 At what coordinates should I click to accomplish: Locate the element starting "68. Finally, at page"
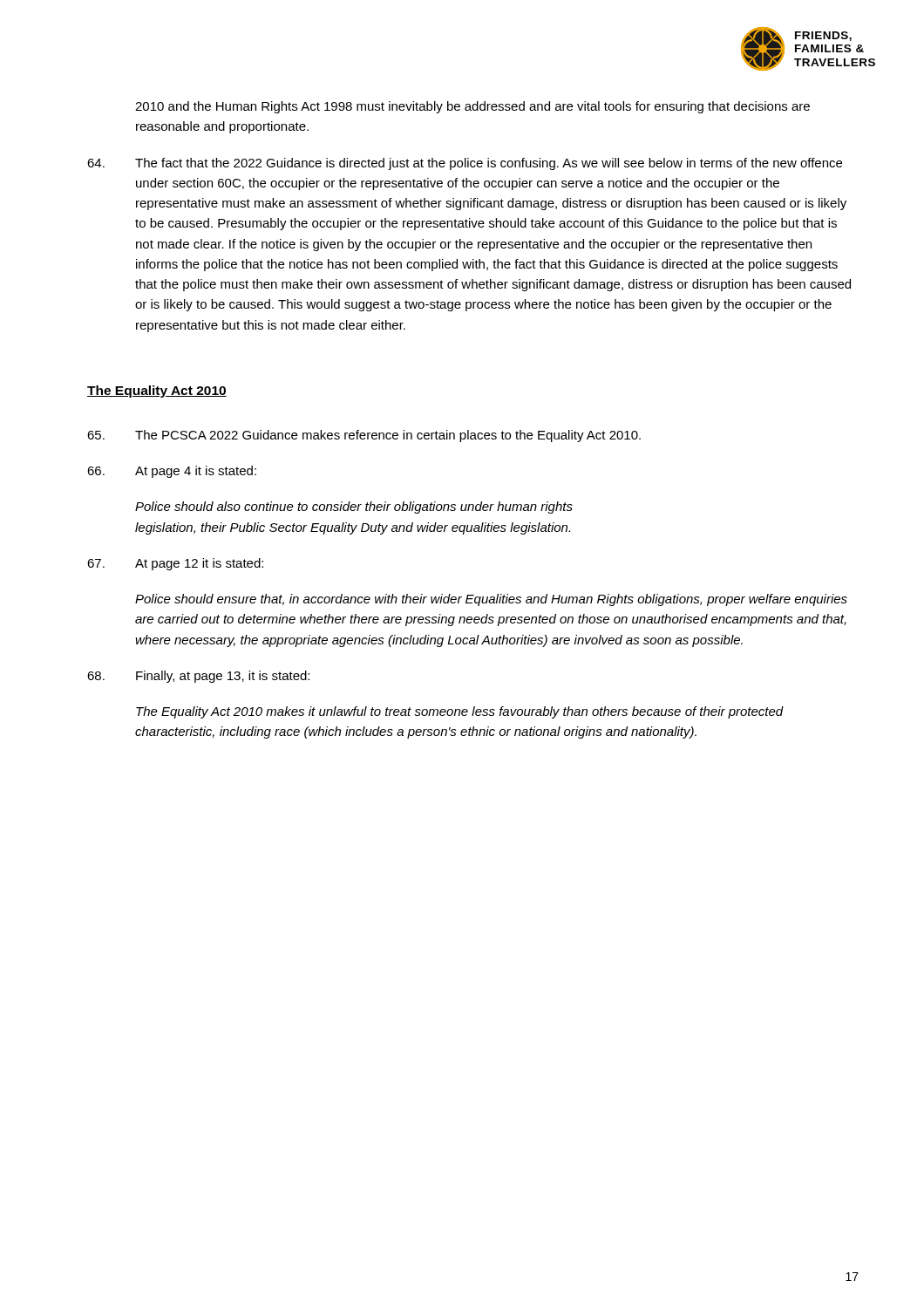tap(198, 677)
